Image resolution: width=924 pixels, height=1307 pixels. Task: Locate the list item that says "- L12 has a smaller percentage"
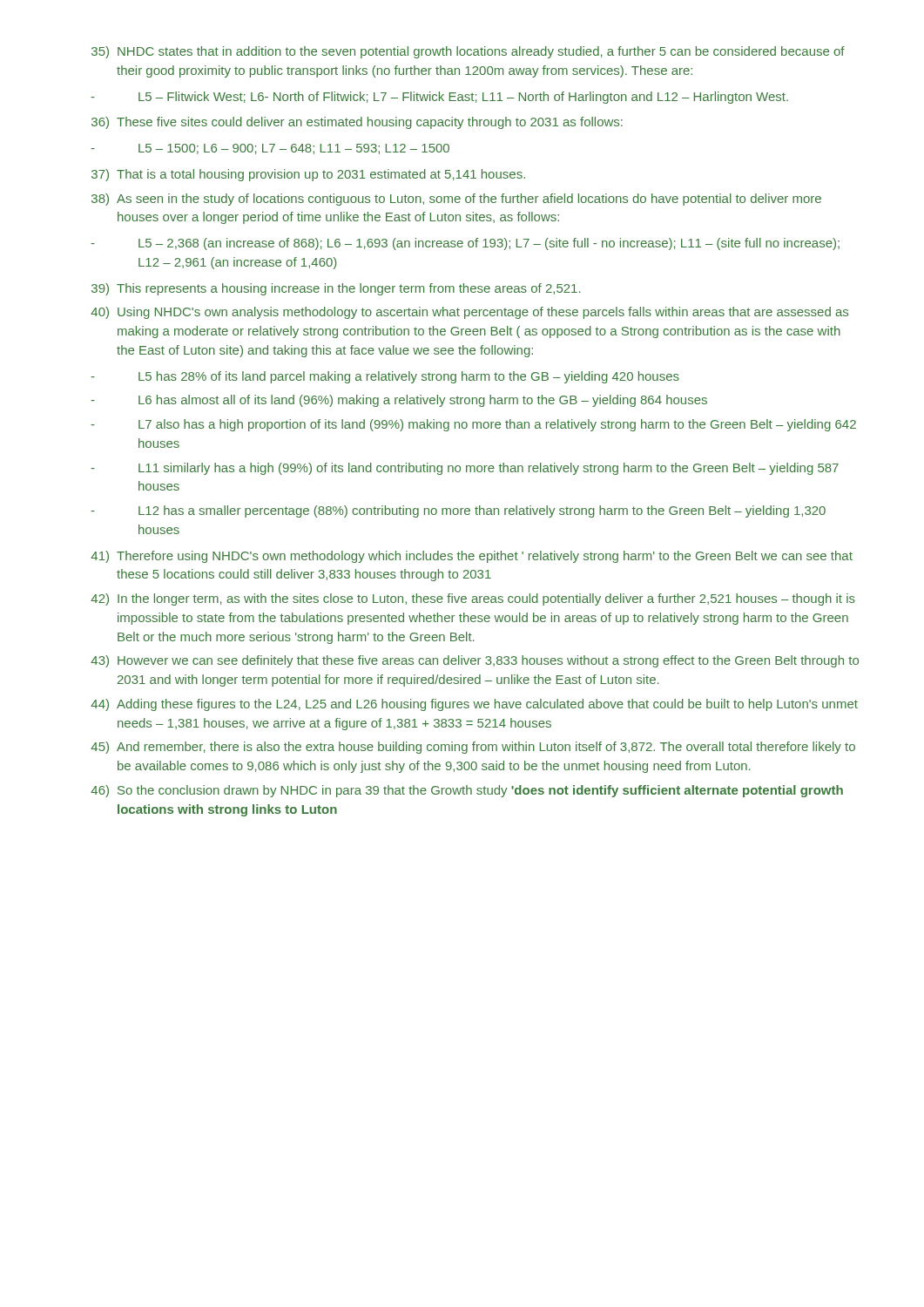462,520
